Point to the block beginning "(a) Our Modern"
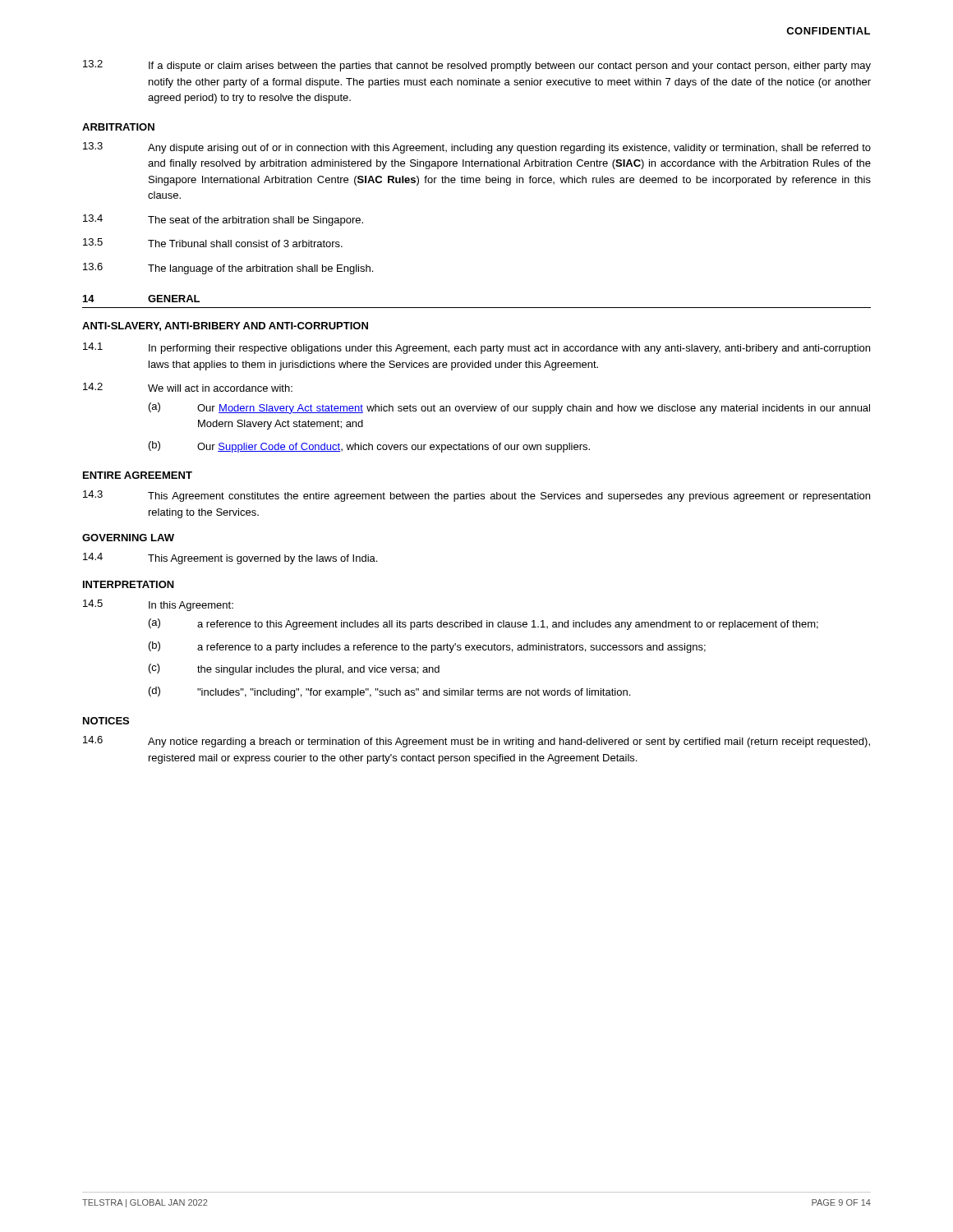The height and width of the screenshot is (1232, 953). click(509, 416)
